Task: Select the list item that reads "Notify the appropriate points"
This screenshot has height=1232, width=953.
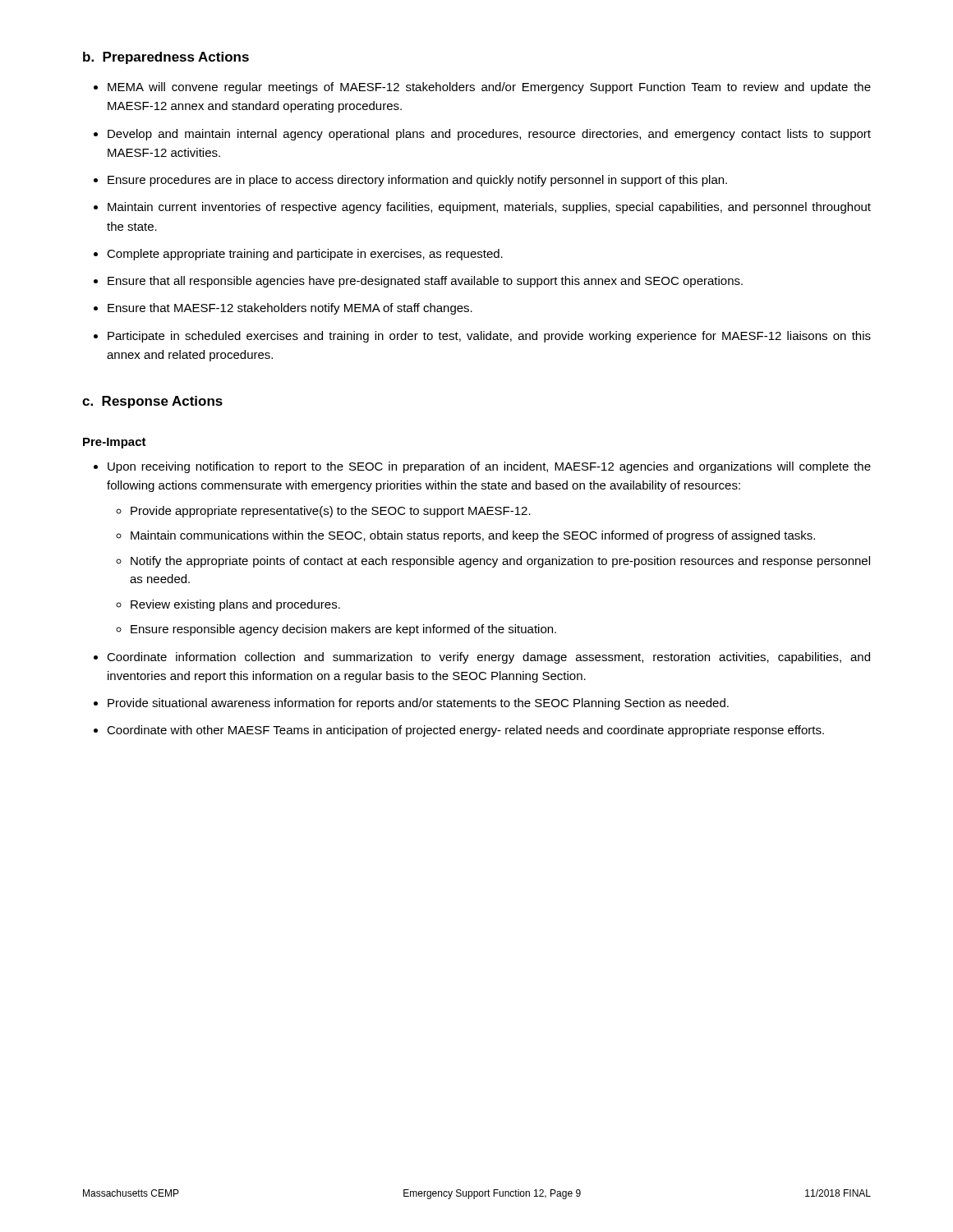Action: 500,569
